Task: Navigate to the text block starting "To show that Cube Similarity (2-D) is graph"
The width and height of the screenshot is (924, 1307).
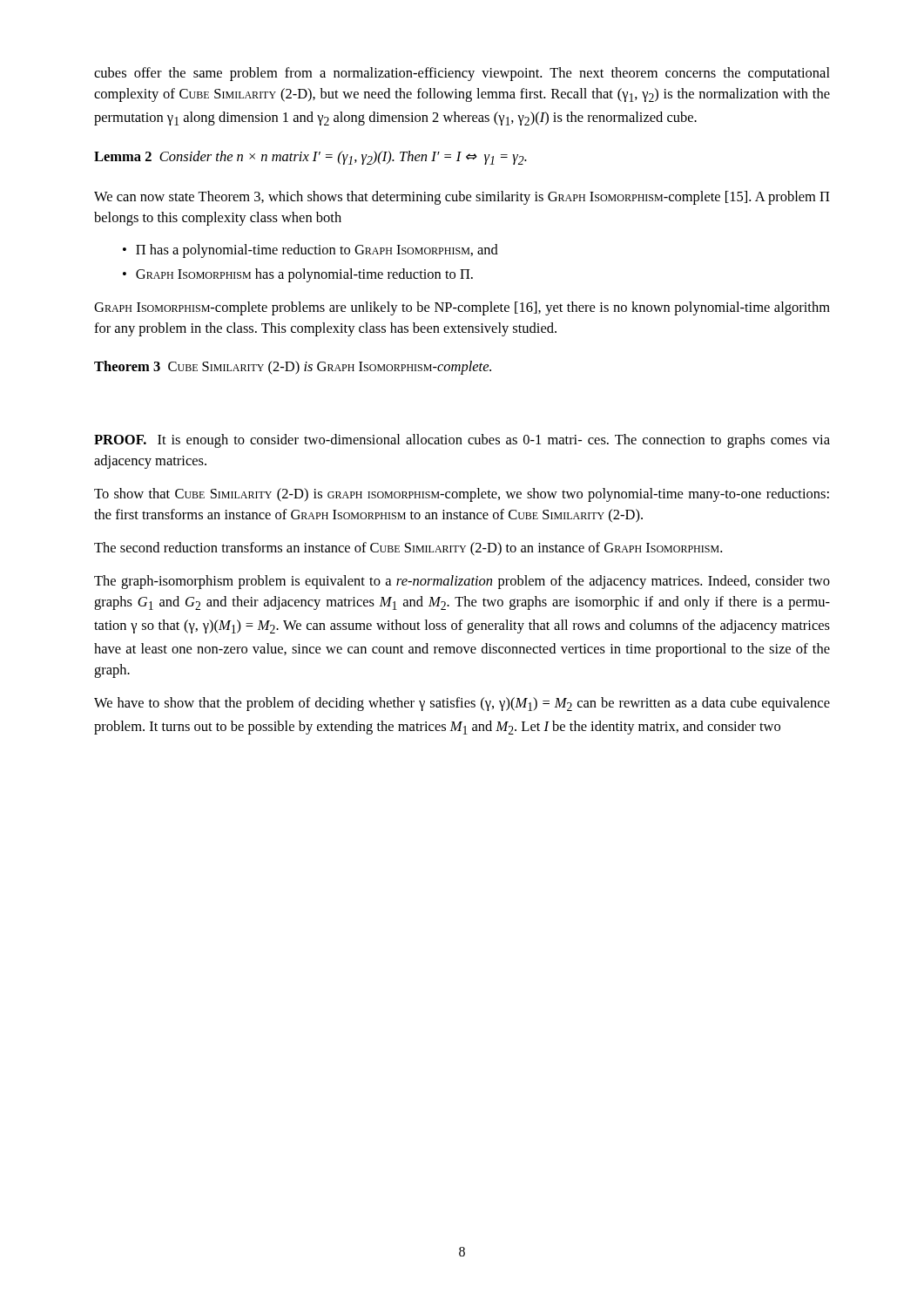Action: [462, 504]
